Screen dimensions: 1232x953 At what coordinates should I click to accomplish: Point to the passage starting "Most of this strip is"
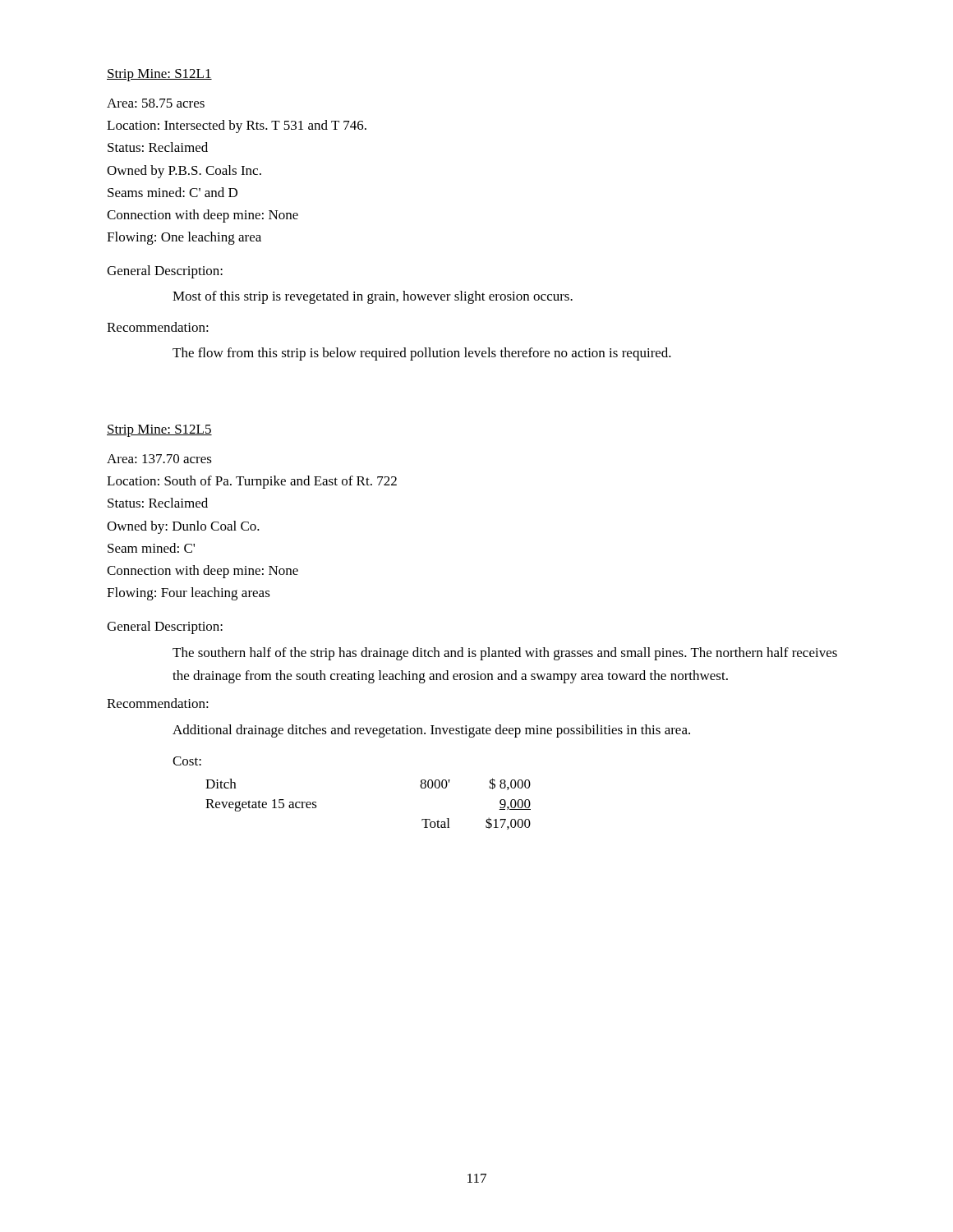pos(373,296)
